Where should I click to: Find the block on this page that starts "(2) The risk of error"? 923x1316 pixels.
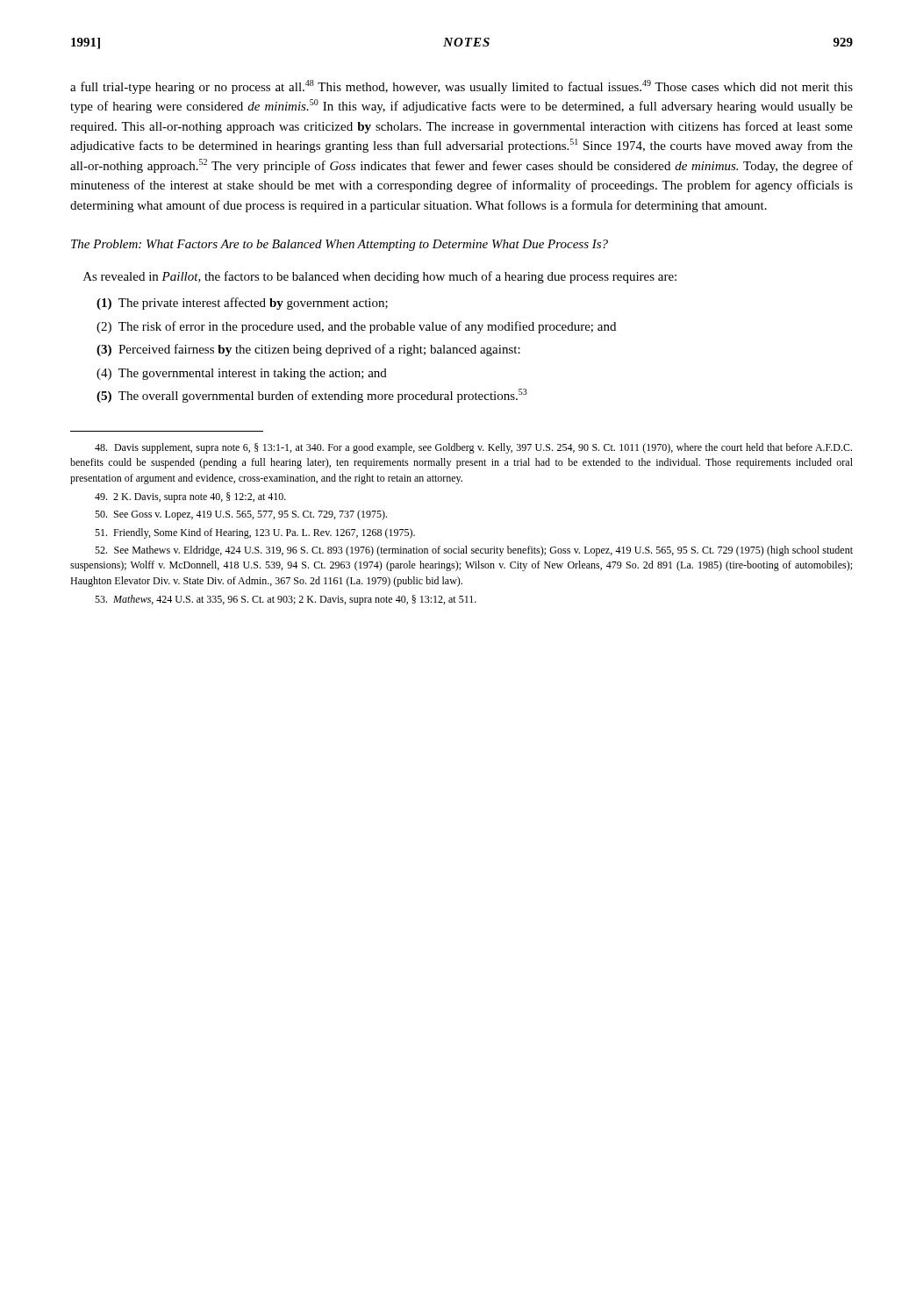click(356, 326)
